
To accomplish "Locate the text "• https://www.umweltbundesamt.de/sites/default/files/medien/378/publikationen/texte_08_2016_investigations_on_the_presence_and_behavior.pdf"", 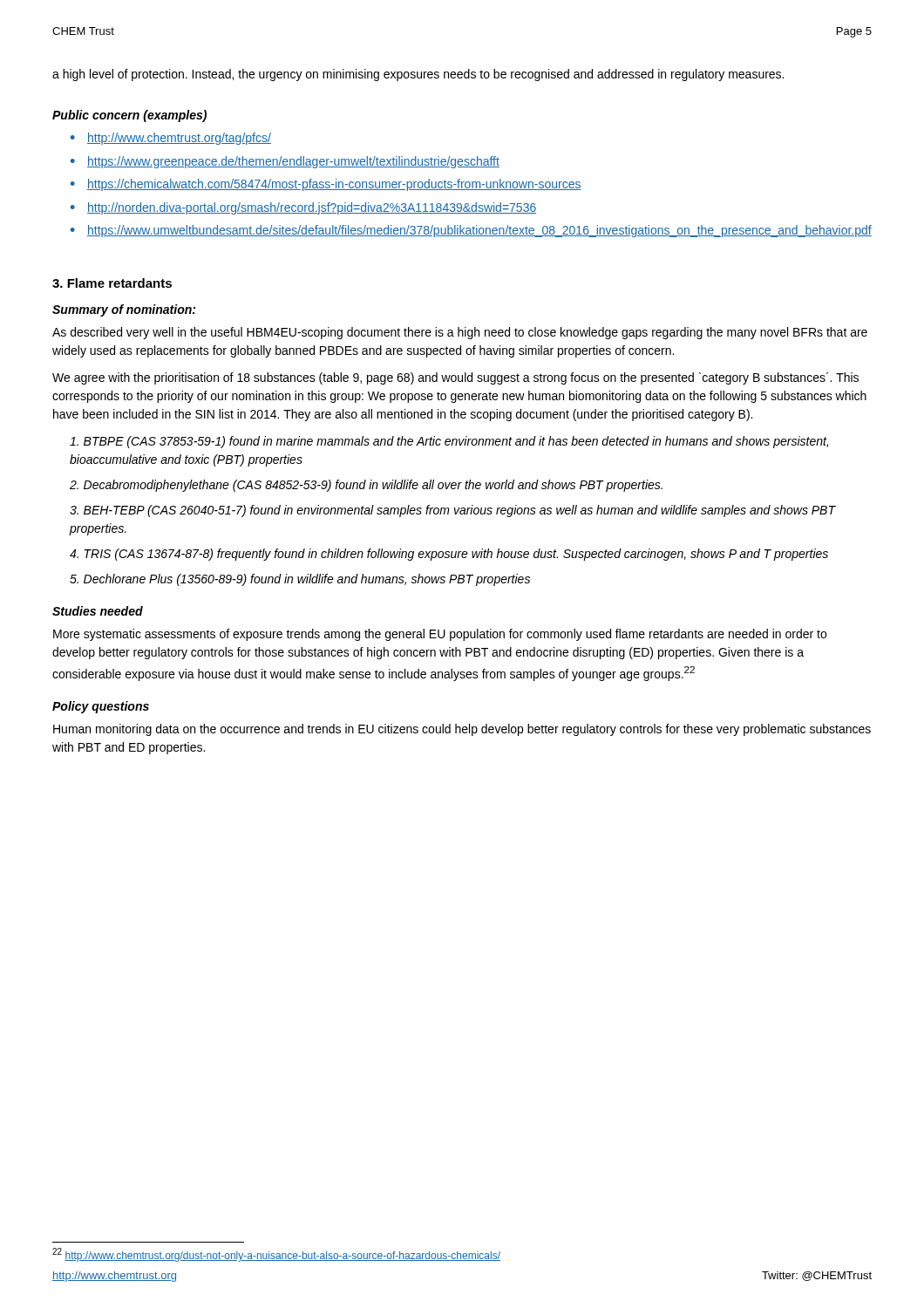I will (x=471, y=231).
